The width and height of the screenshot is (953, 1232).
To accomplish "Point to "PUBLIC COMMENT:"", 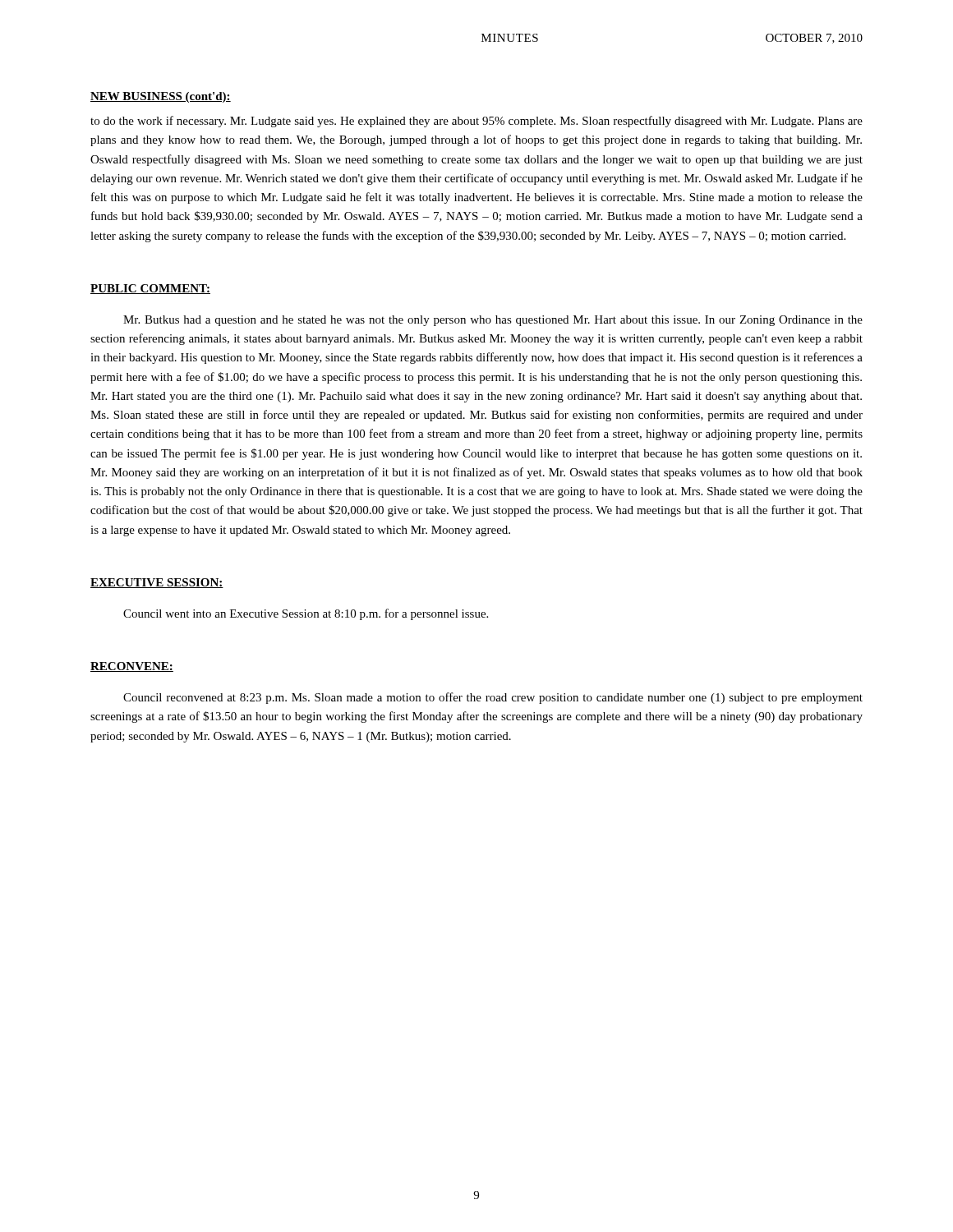I will [x=150, y=288].
